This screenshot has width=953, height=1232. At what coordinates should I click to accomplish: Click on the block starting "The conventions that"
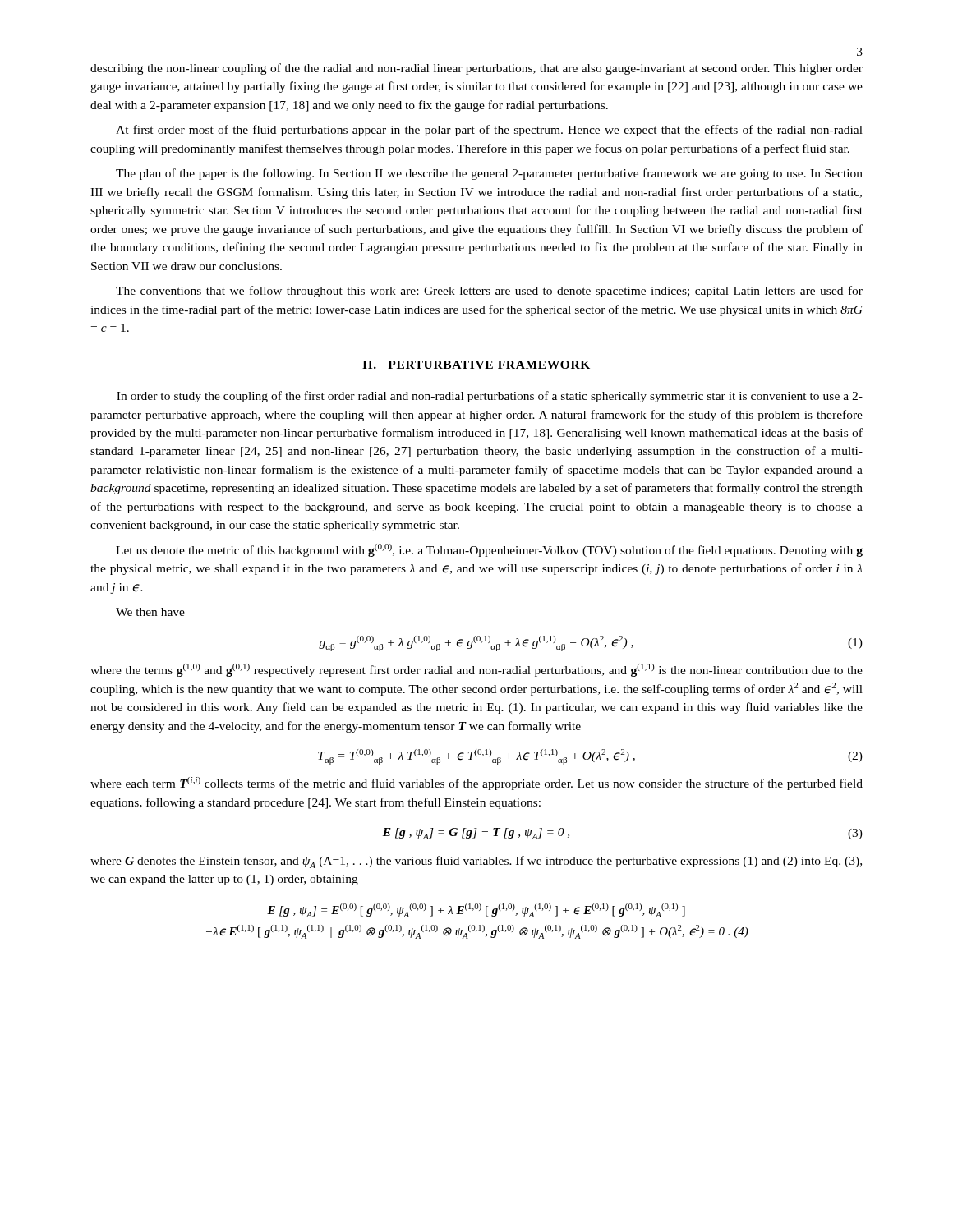pyautogui.click(x=476, y=310)
